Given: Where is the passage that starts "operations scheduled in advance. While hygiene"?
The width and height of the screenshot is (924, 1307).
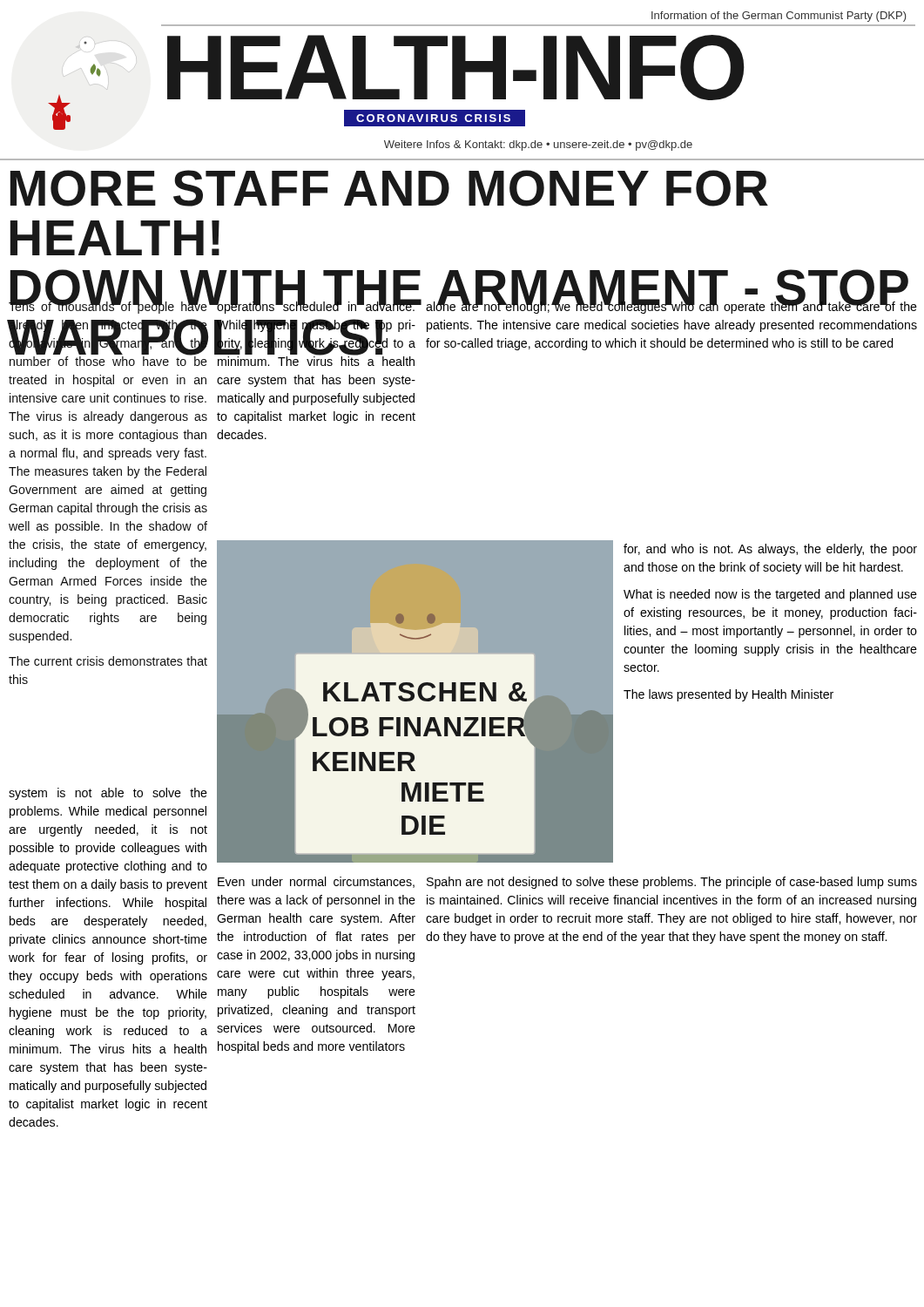Looking at the screenshot, I should pyautogui.click(x=316, y=371).
